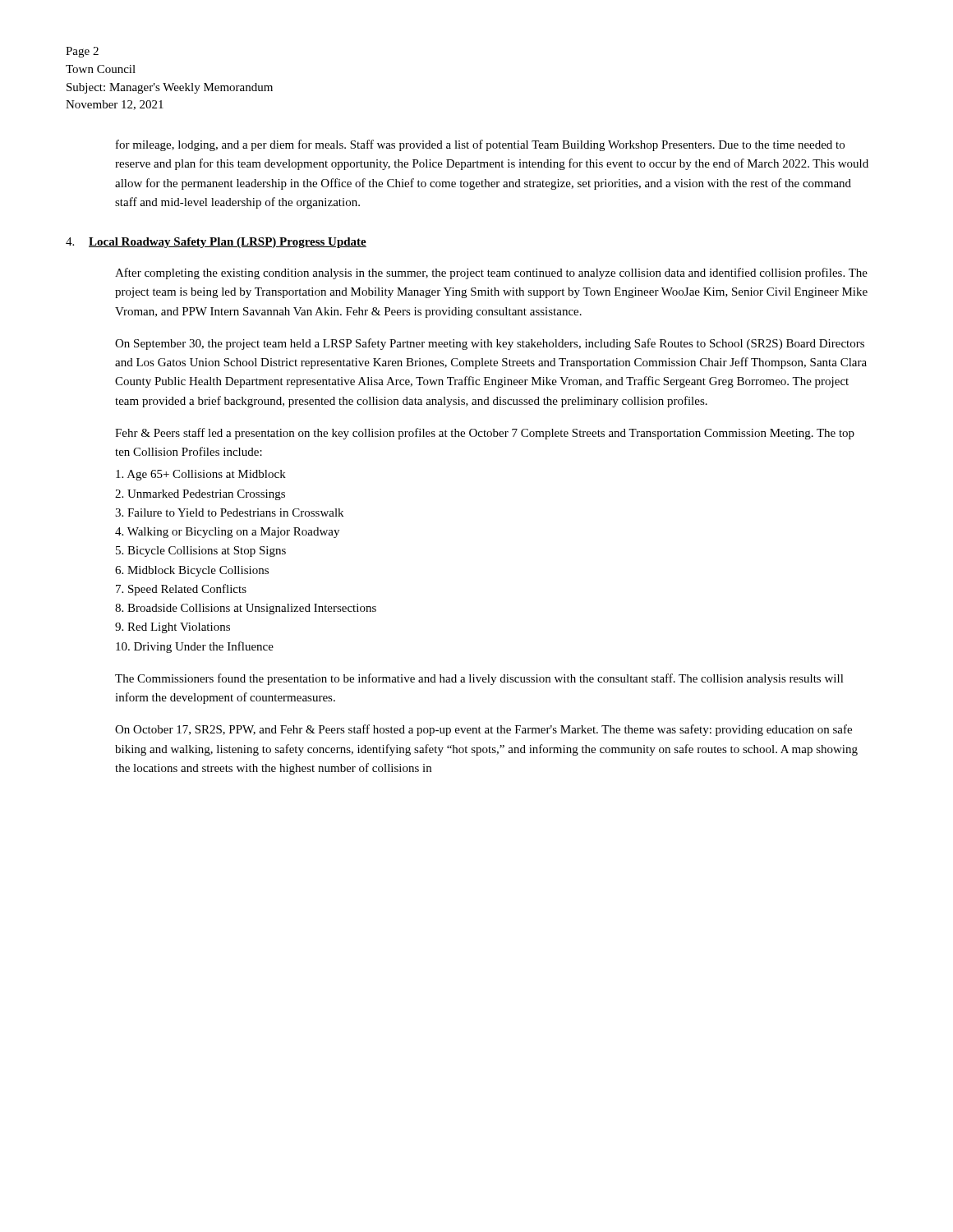This screenshot has width=953, height=1232.
Task: Point to the text block starting "On September 30, the project"
Action: click(491, 372)
